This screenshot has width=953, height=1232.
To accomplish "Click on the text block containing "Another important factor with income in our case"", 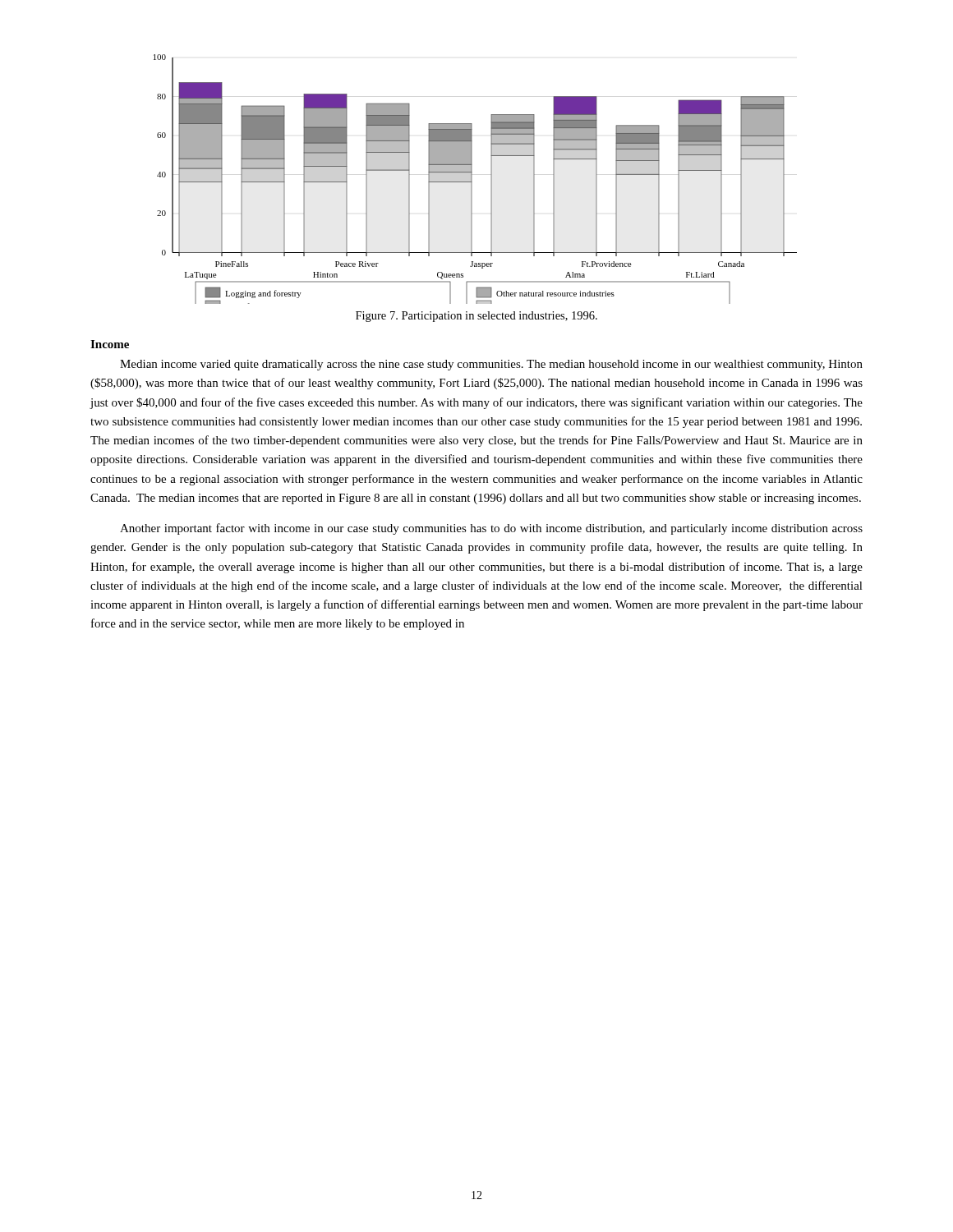I will point(476,576).
